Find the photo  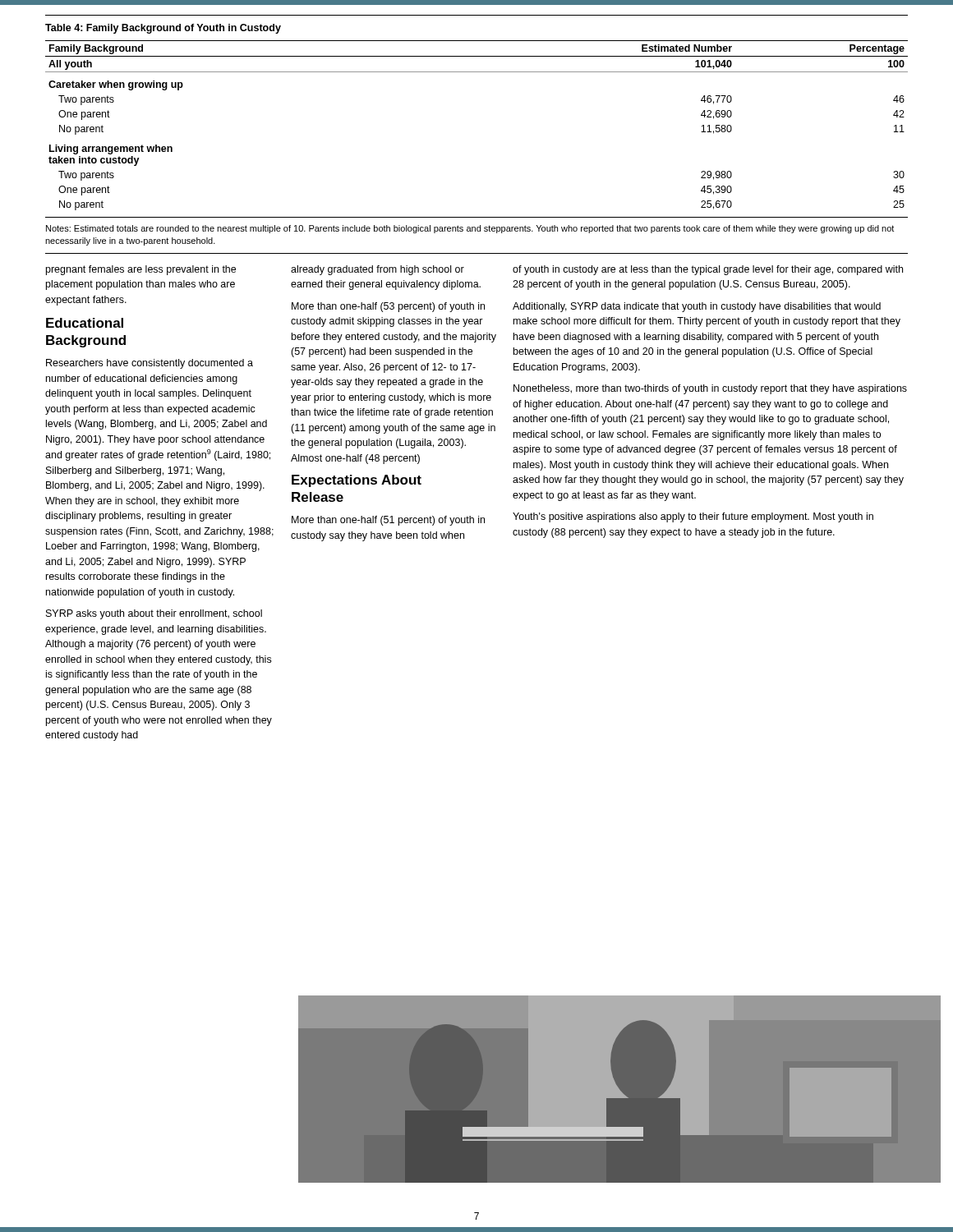(x=619, y=1089)
